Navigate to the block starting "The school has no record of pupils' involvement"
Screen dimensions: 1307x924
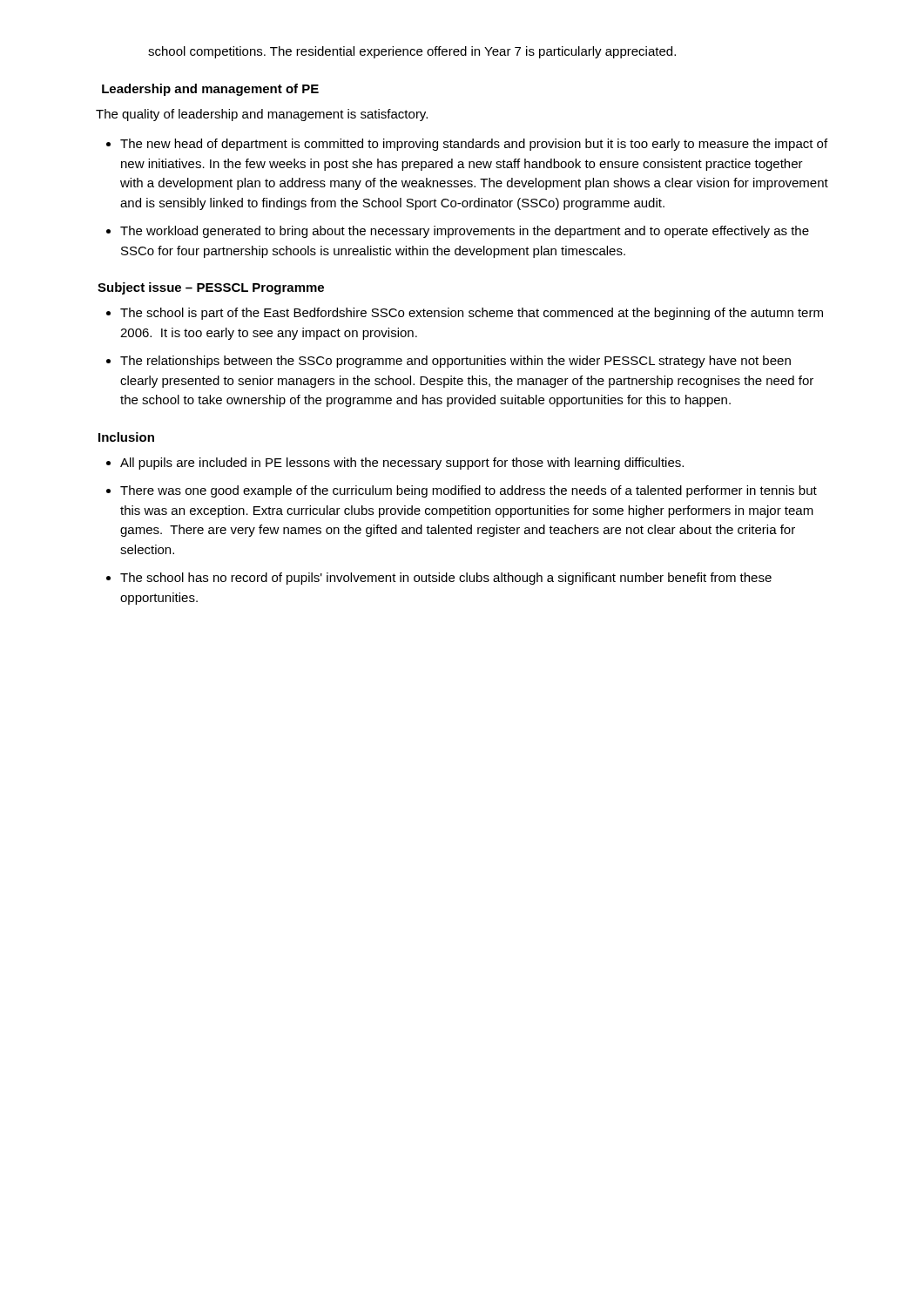446,587
